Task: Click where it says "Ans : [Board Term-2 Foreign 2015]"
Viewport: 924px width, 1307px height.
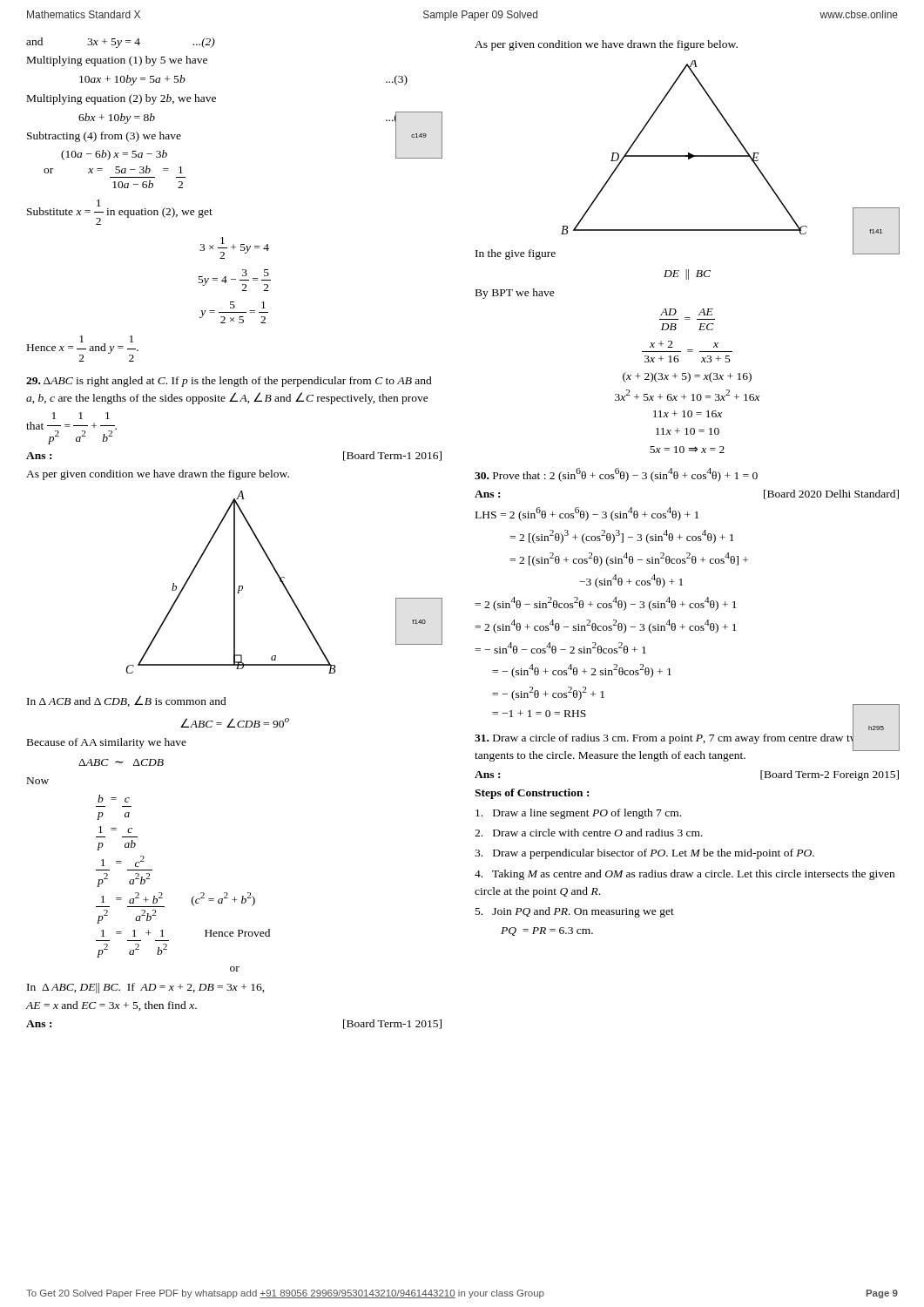Action: [484, 775]
